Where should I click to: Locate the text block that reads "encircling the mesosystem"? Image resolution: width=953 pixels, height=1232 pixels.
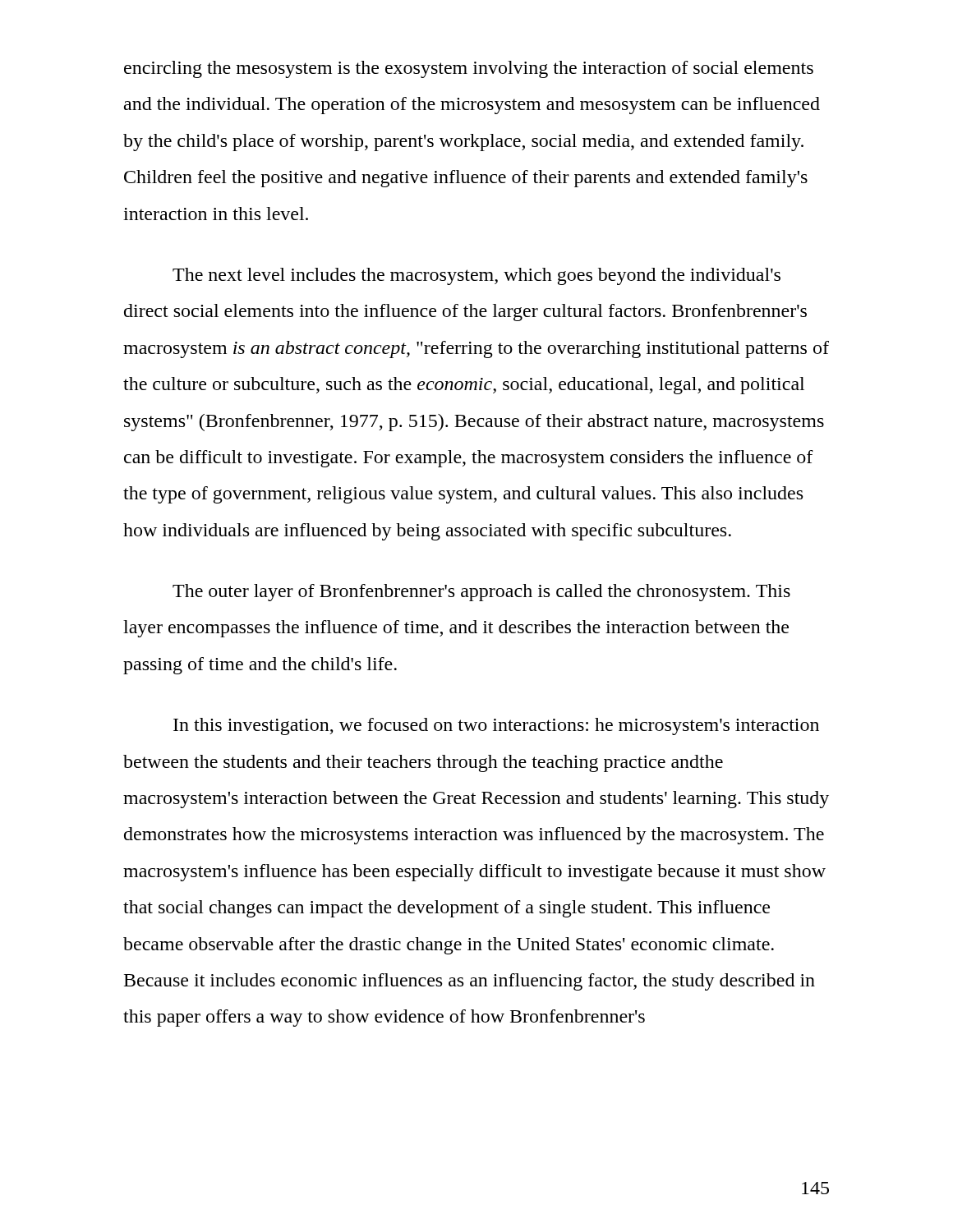[472, 140]
